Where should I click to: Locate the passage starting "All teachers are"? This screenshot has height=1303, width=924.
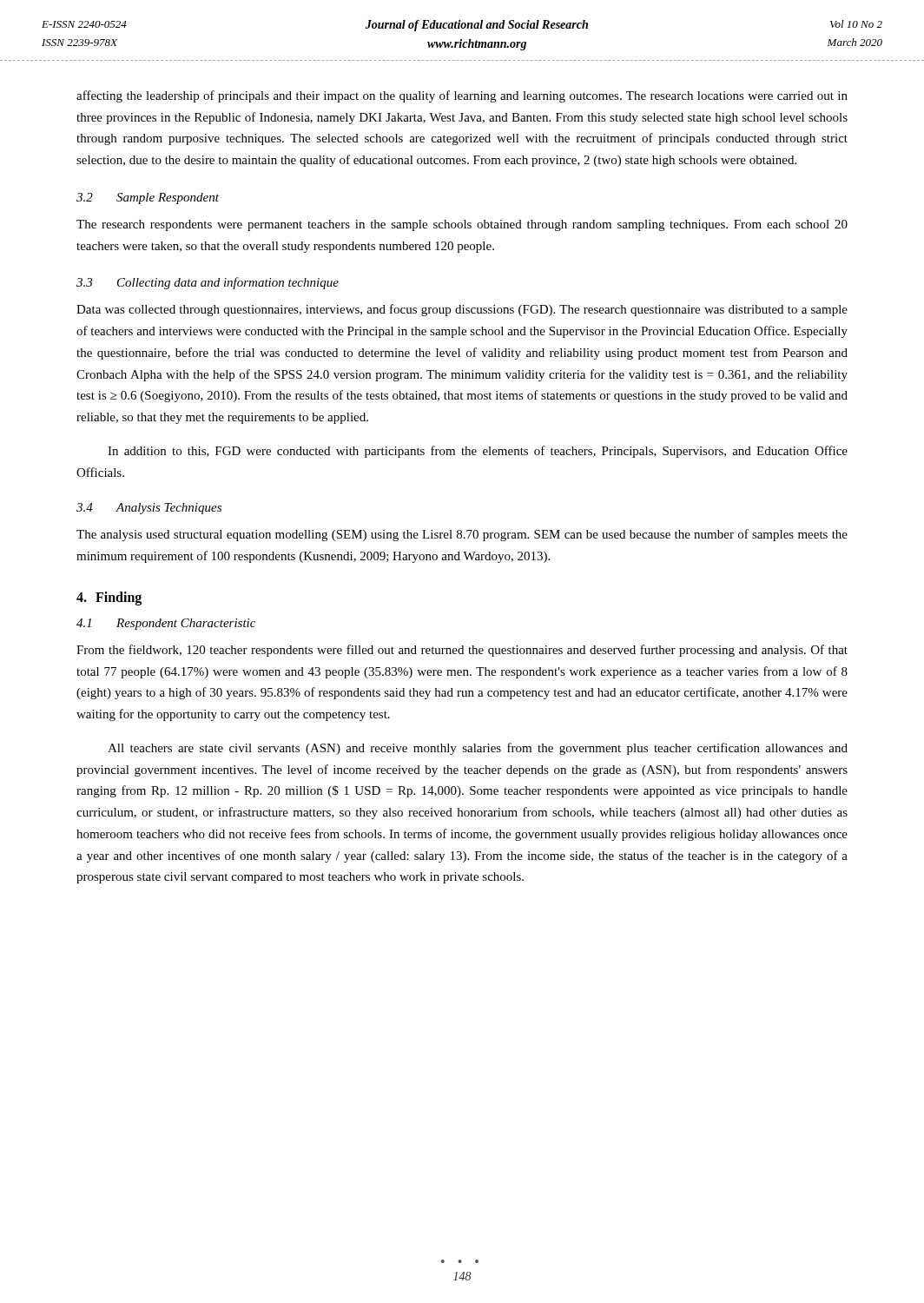[x=462, y=812]
